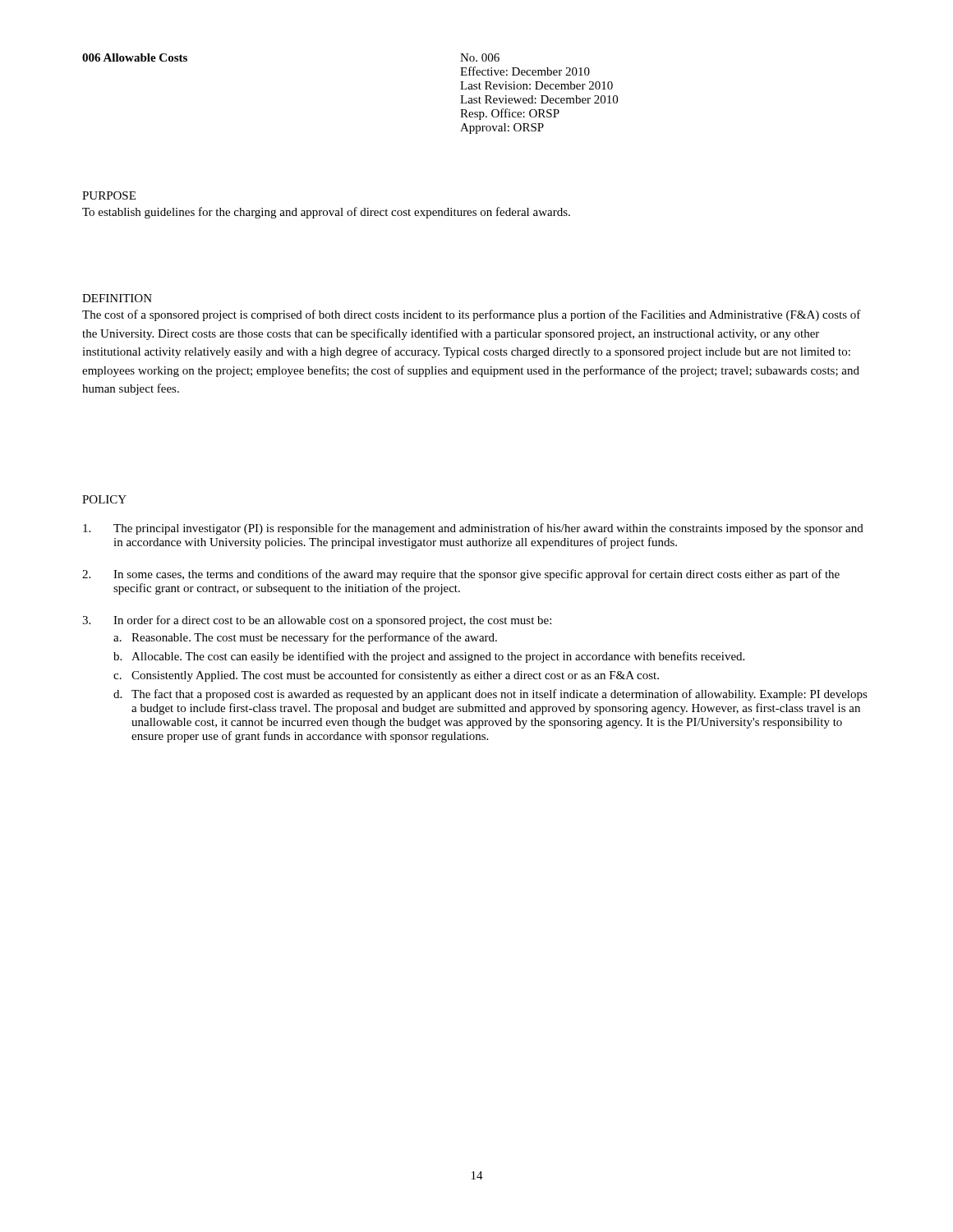The width and height of the screenshot is (953, 1232).
Task: Find the block on this page that starts "The cost of a sponsored project"
Action: [476, 352]
